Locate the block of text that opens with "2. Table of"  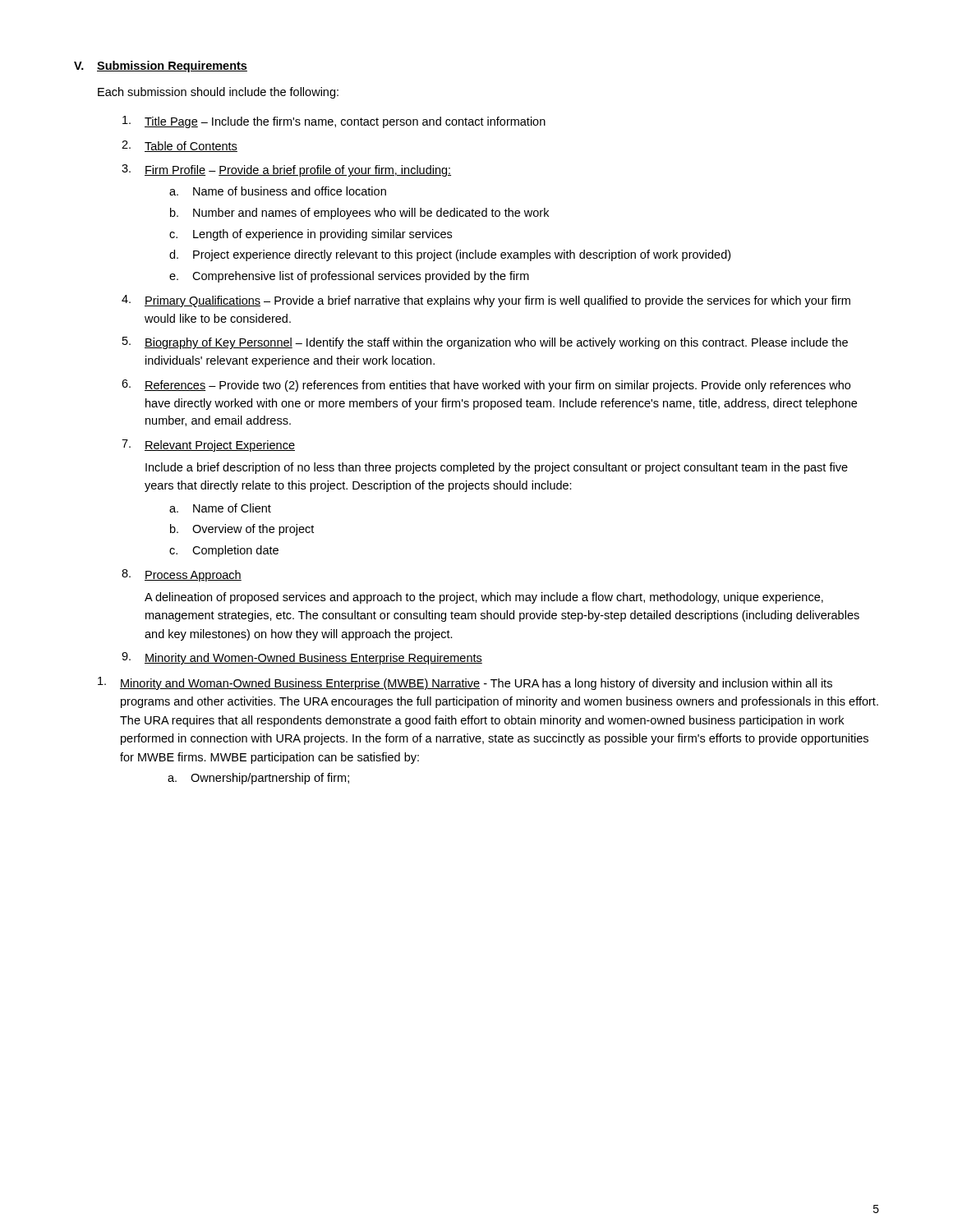pos(180,146)
